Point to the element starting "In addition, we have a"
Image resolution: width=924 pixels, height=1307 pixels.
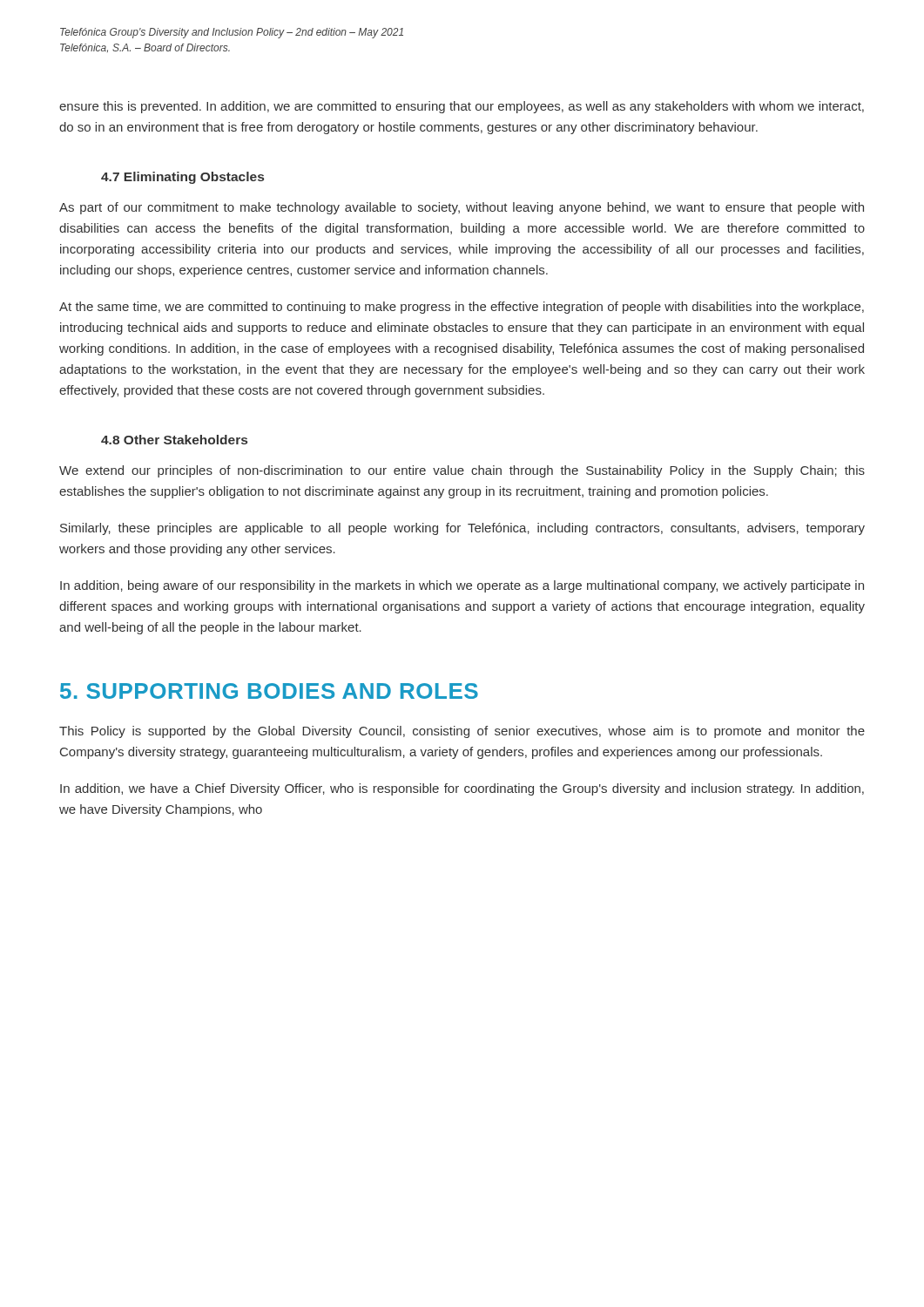462,799
